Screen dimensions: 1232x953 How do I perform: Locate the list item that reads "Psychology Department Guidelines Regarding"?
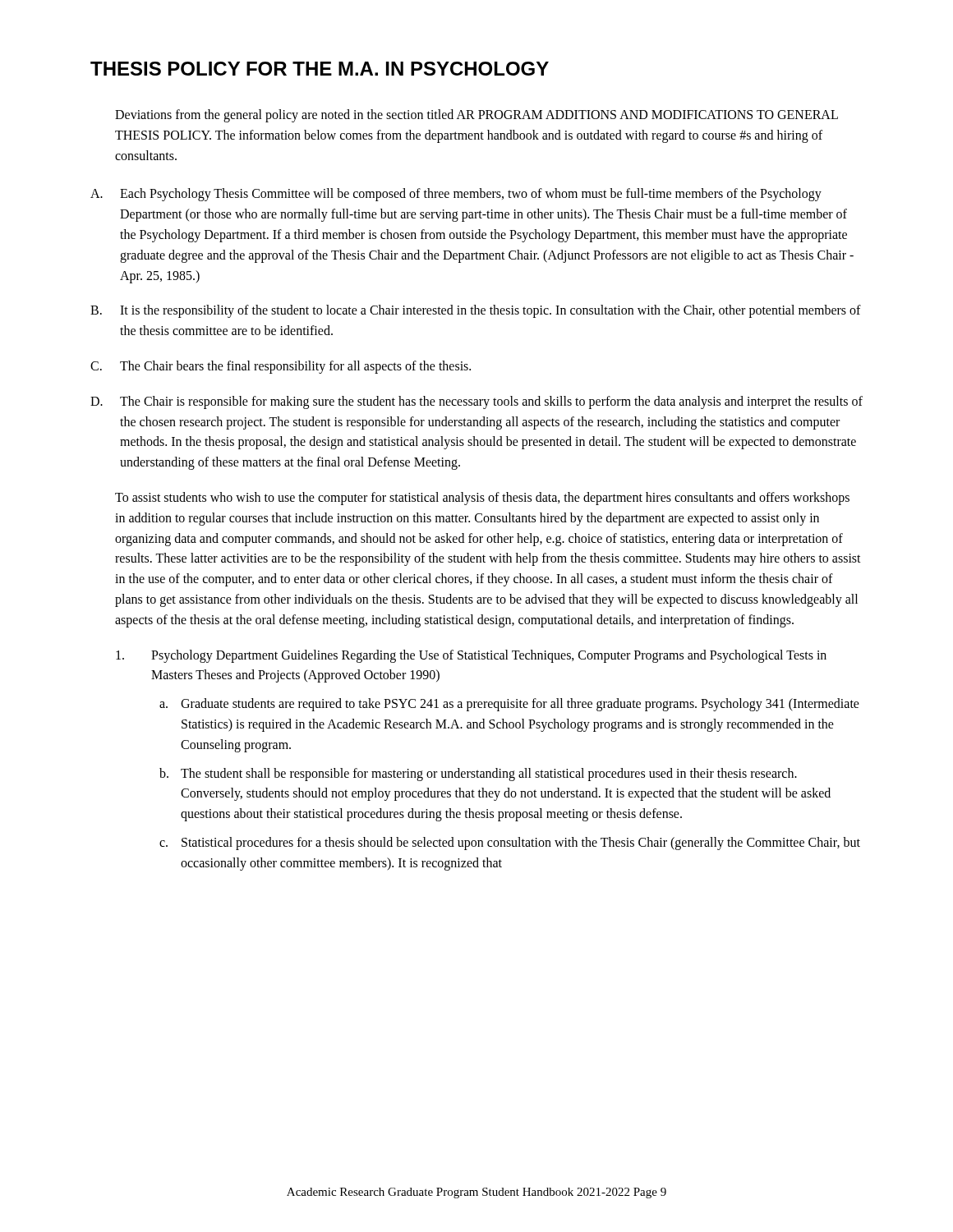(489, 763)
